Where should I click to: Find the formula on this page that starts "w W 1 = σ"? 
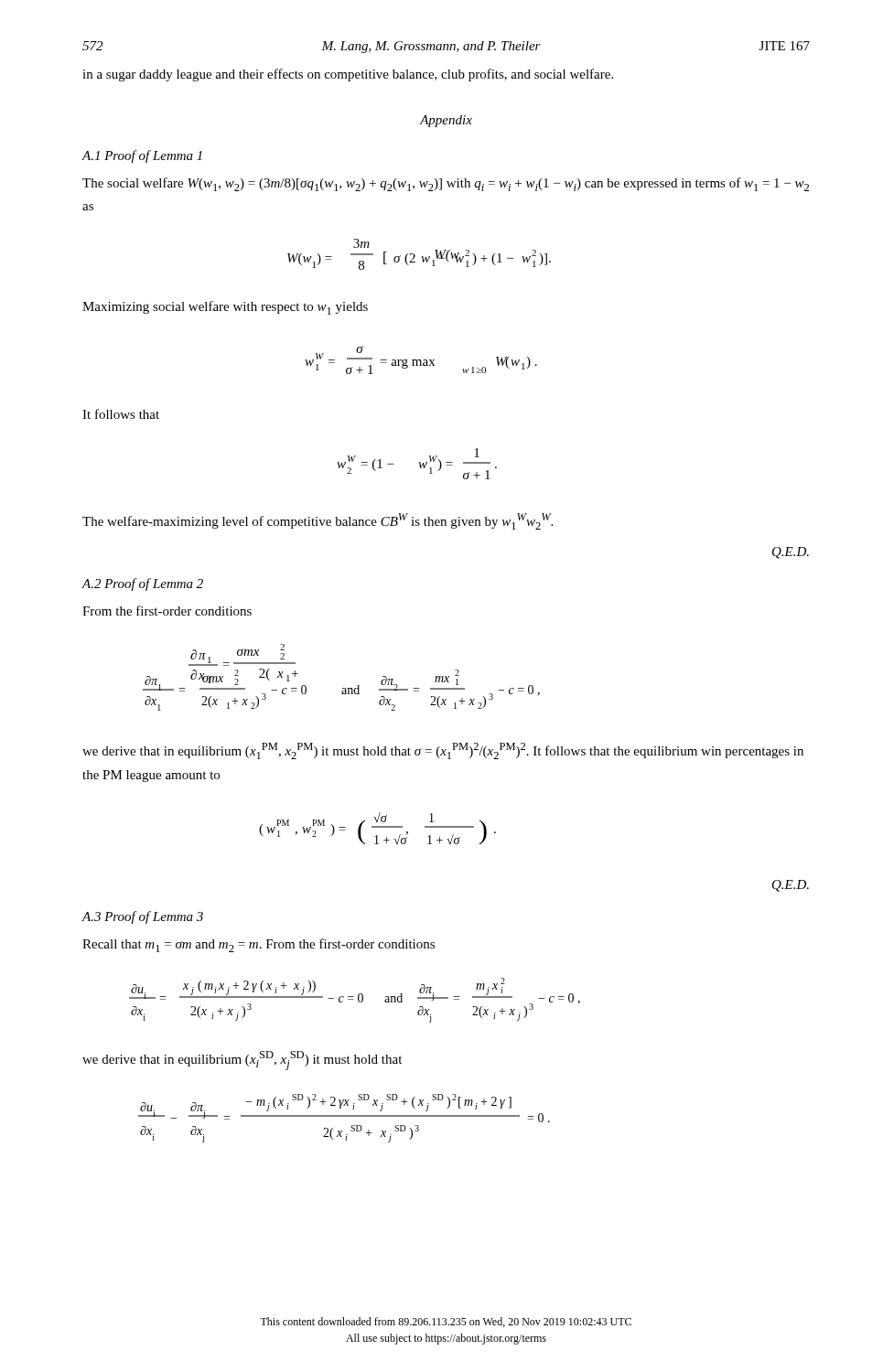(x=446, y=360)
